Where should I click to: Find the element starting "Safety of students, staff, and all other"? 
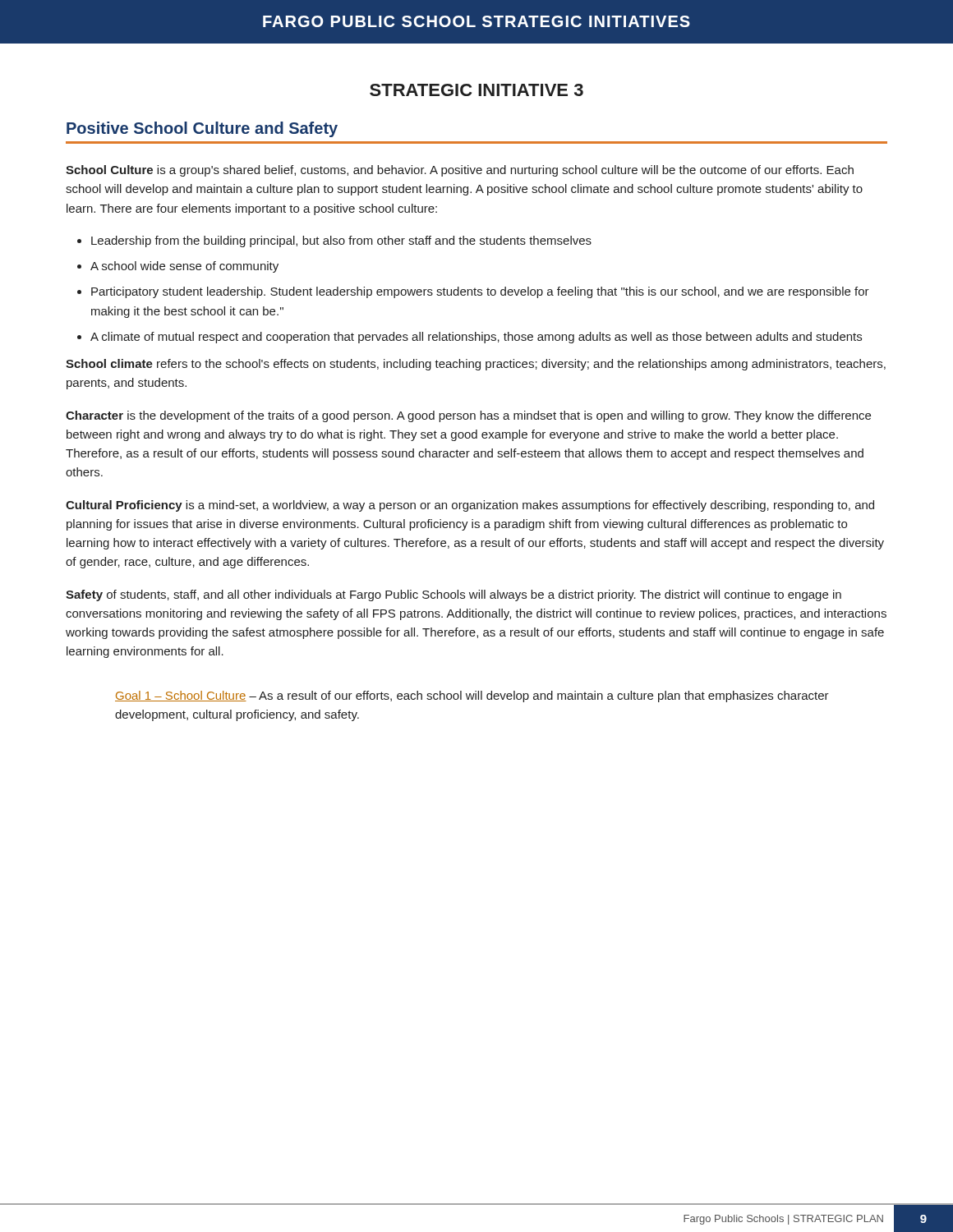click(x=476, y=622)
